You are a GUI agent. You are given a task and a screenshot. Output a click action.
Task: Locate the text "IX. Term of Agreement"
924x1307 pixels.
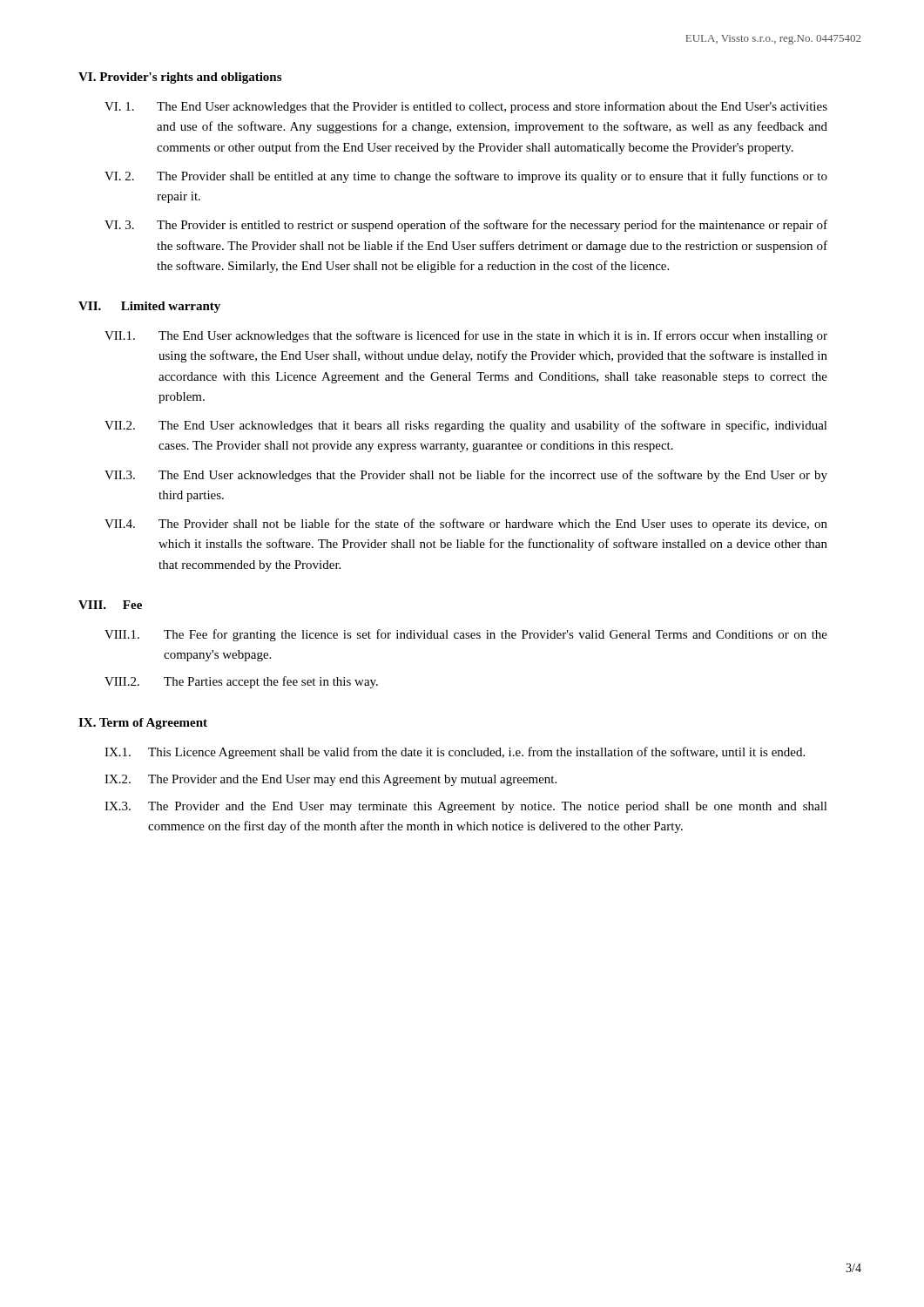[143, 722]
